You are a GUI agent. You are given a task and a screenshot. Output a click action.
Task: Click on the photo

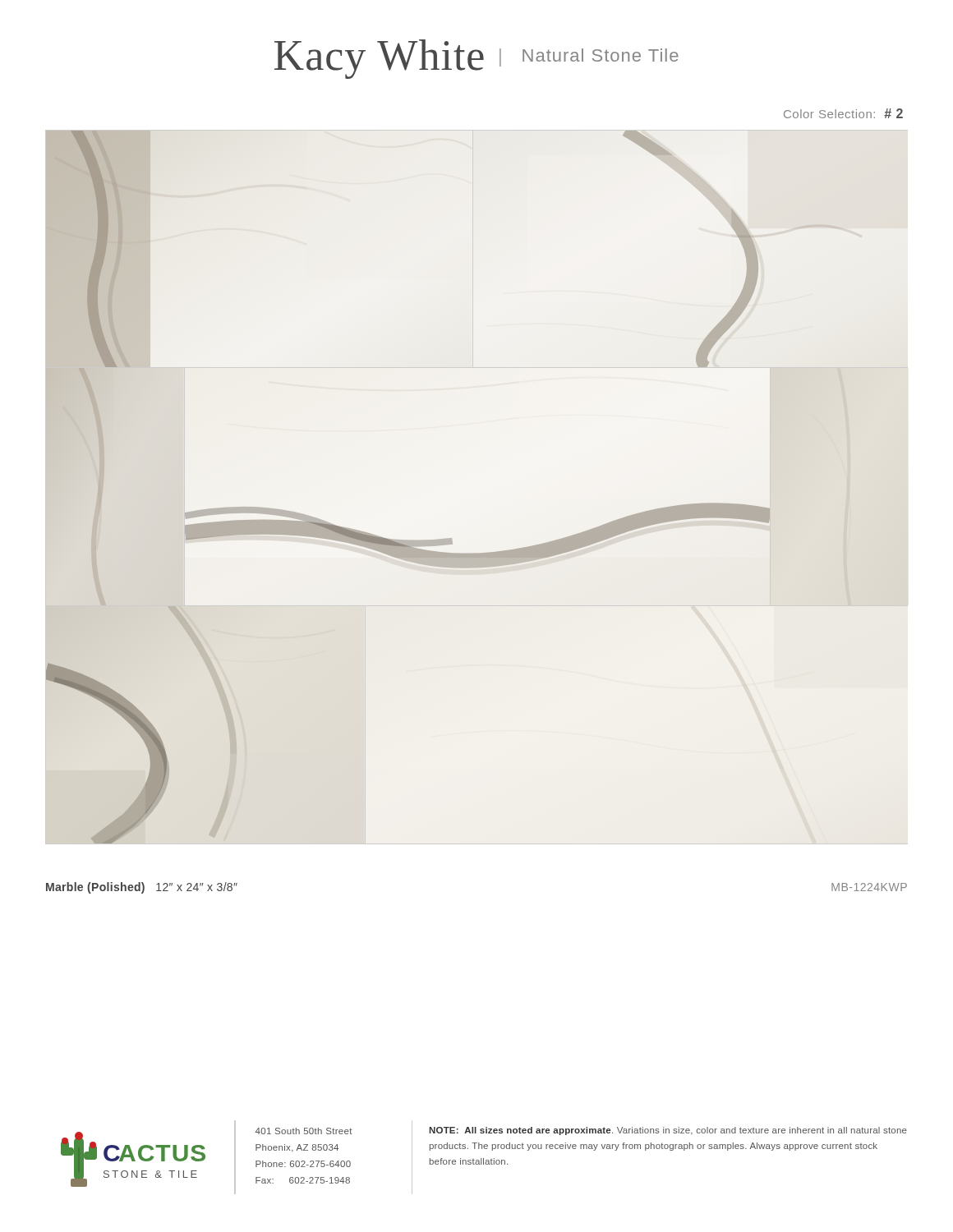point(476,499)
